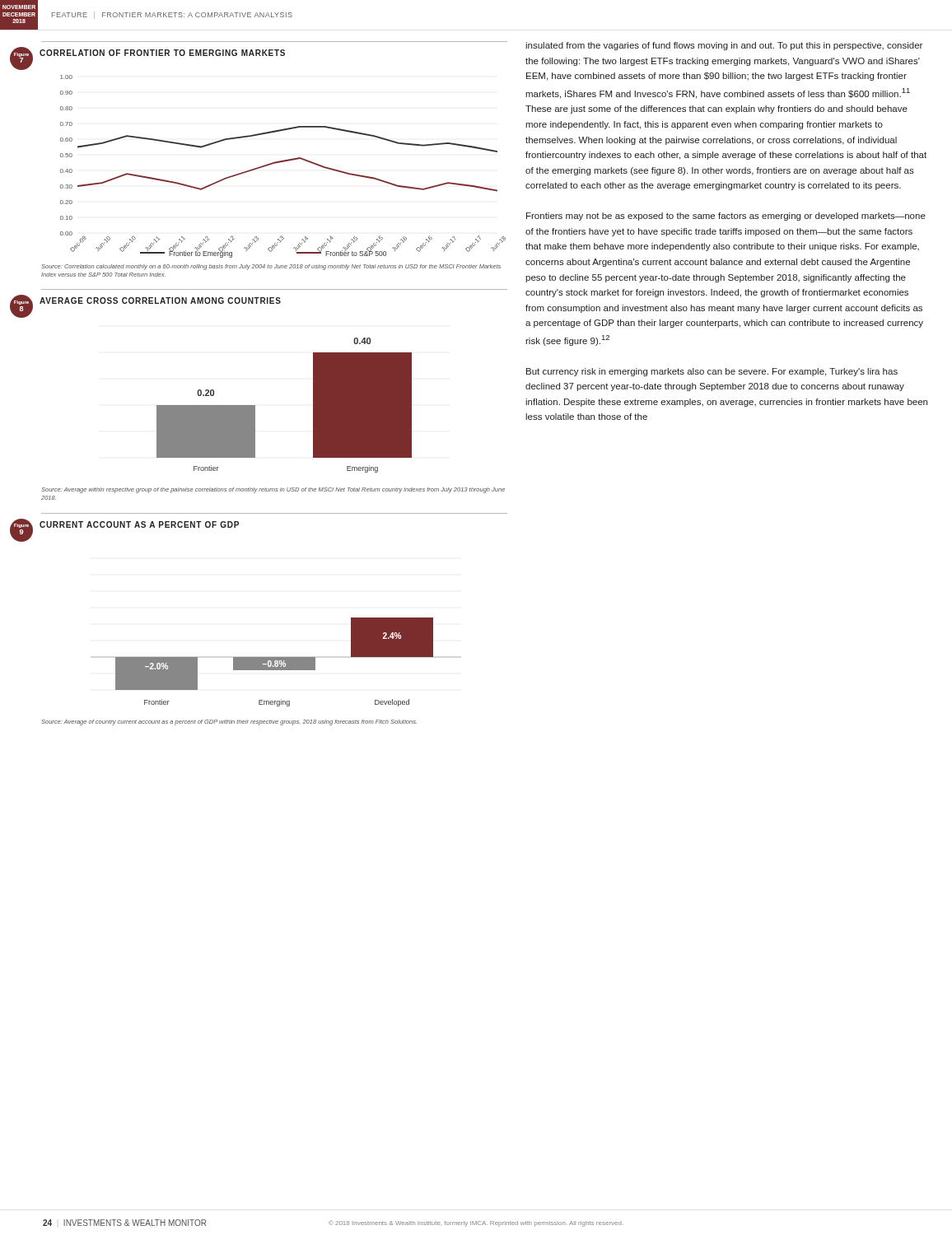Image resolution: width=952 pixels, height=1235 pixels.
Task: Locate the caption containing "Source: Correlation calculated monthly on"
Action: click(271, 271)
